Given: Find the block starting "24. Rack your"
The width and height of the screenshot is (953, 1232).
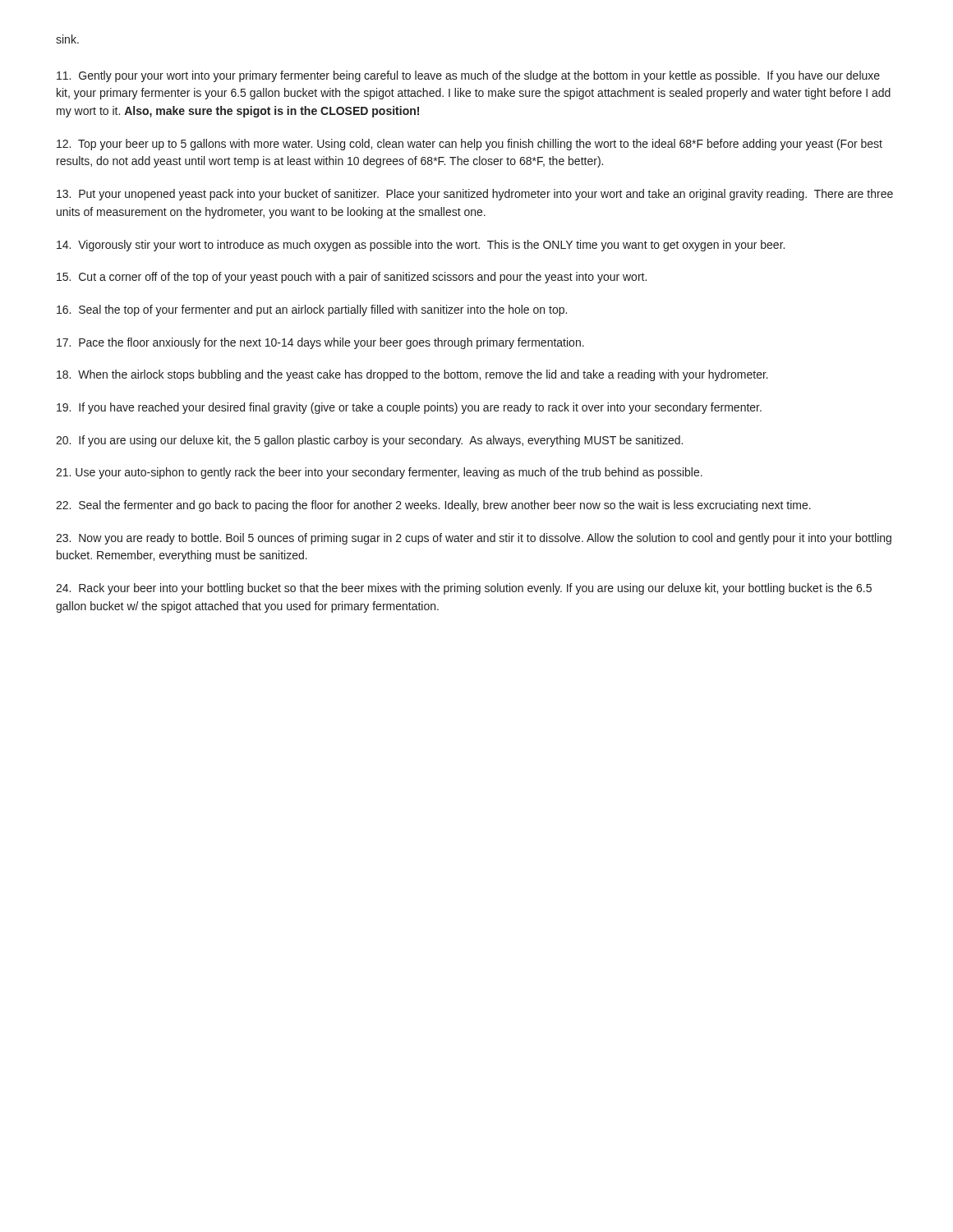Looking at the screenshot, I should pos(464,597).
